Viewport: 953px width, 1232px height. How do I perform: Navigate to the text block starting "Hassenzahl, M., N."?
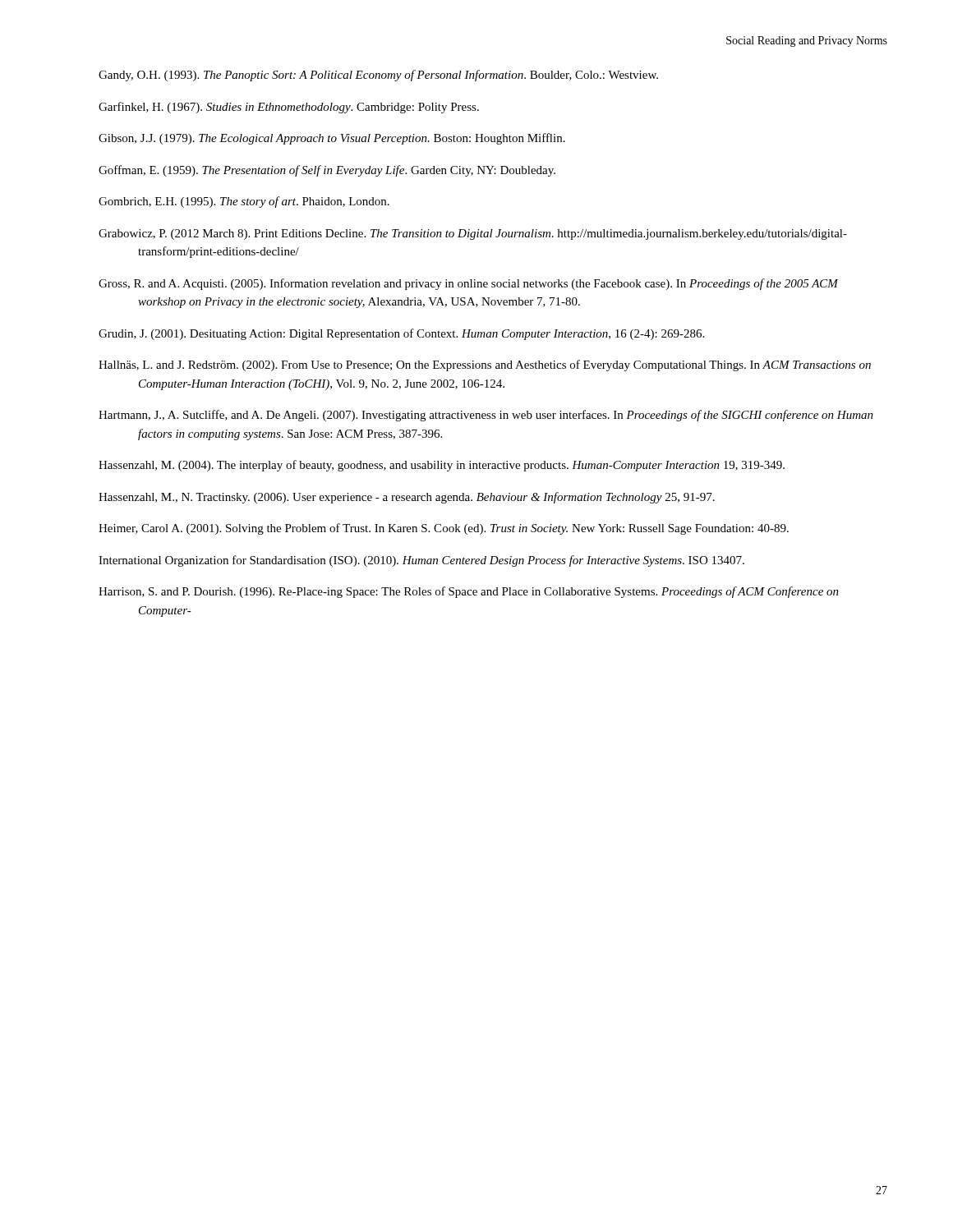click(407, 496)
